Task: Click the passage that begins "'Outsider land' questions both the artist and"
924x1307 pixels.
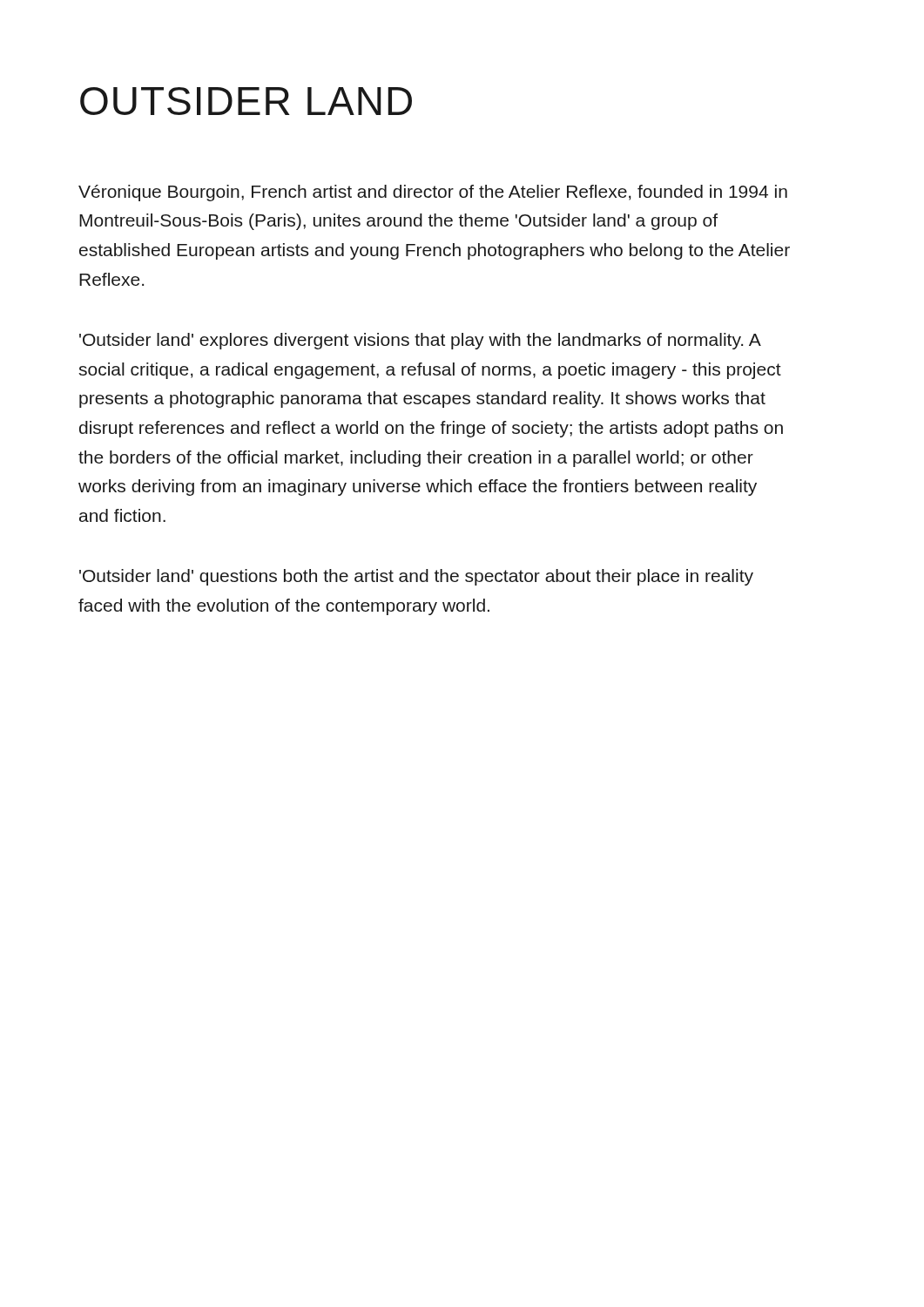Action: click(416, 591)
